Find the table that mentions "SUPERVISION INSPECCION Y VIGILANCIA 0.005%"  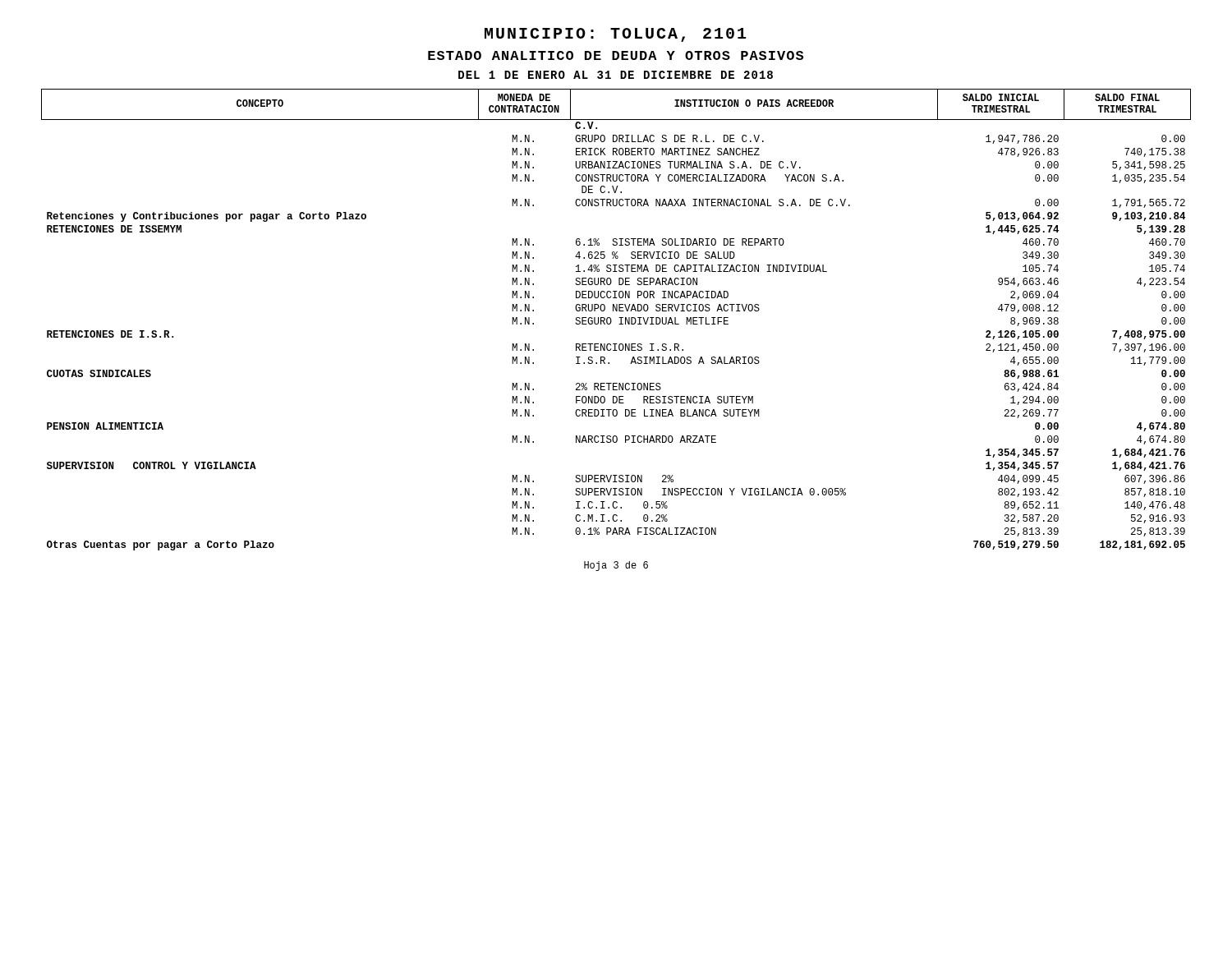click(616, 320)
